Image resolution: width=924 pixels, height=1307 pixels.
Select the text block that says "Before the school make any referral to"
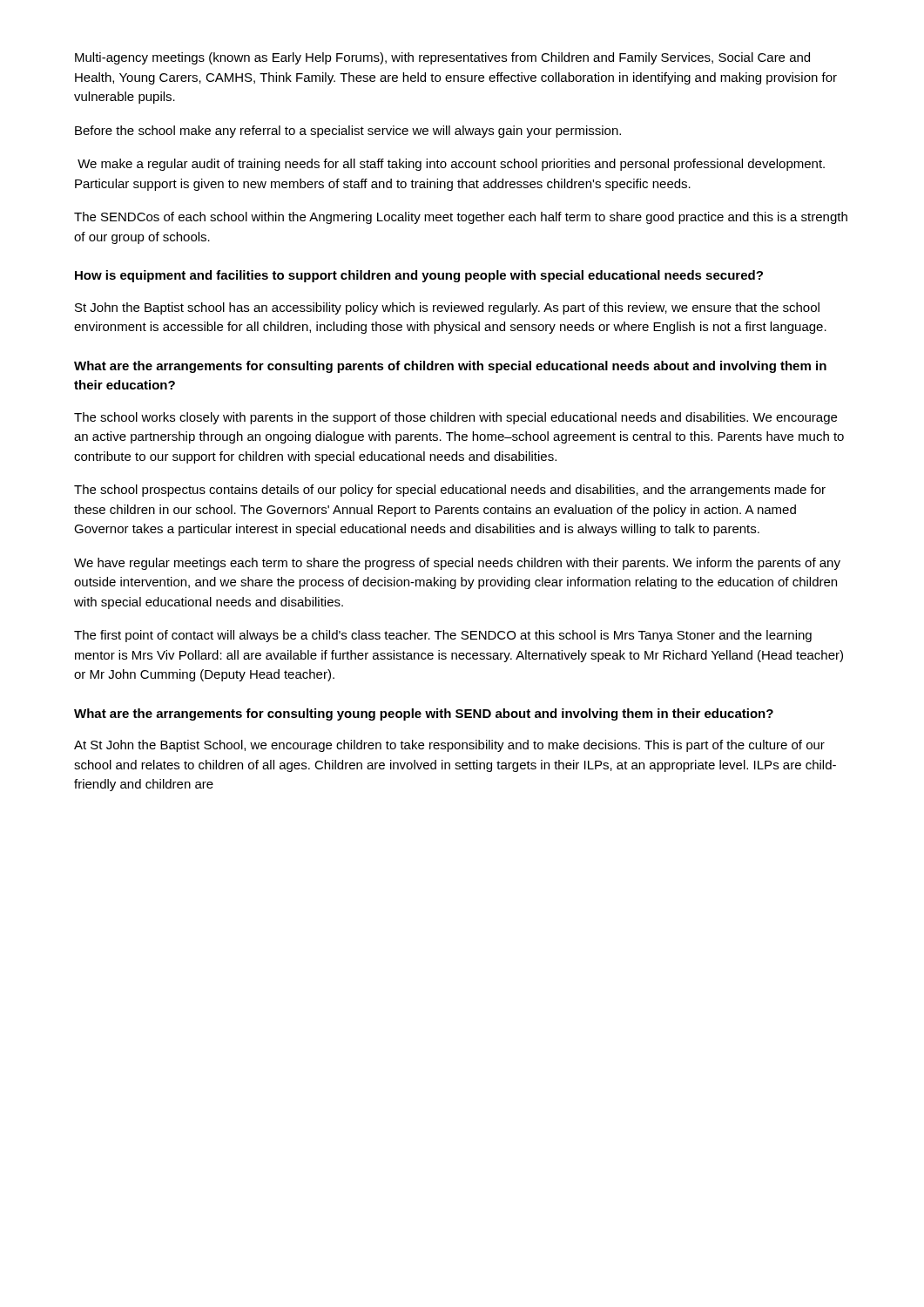coord(348,130)
